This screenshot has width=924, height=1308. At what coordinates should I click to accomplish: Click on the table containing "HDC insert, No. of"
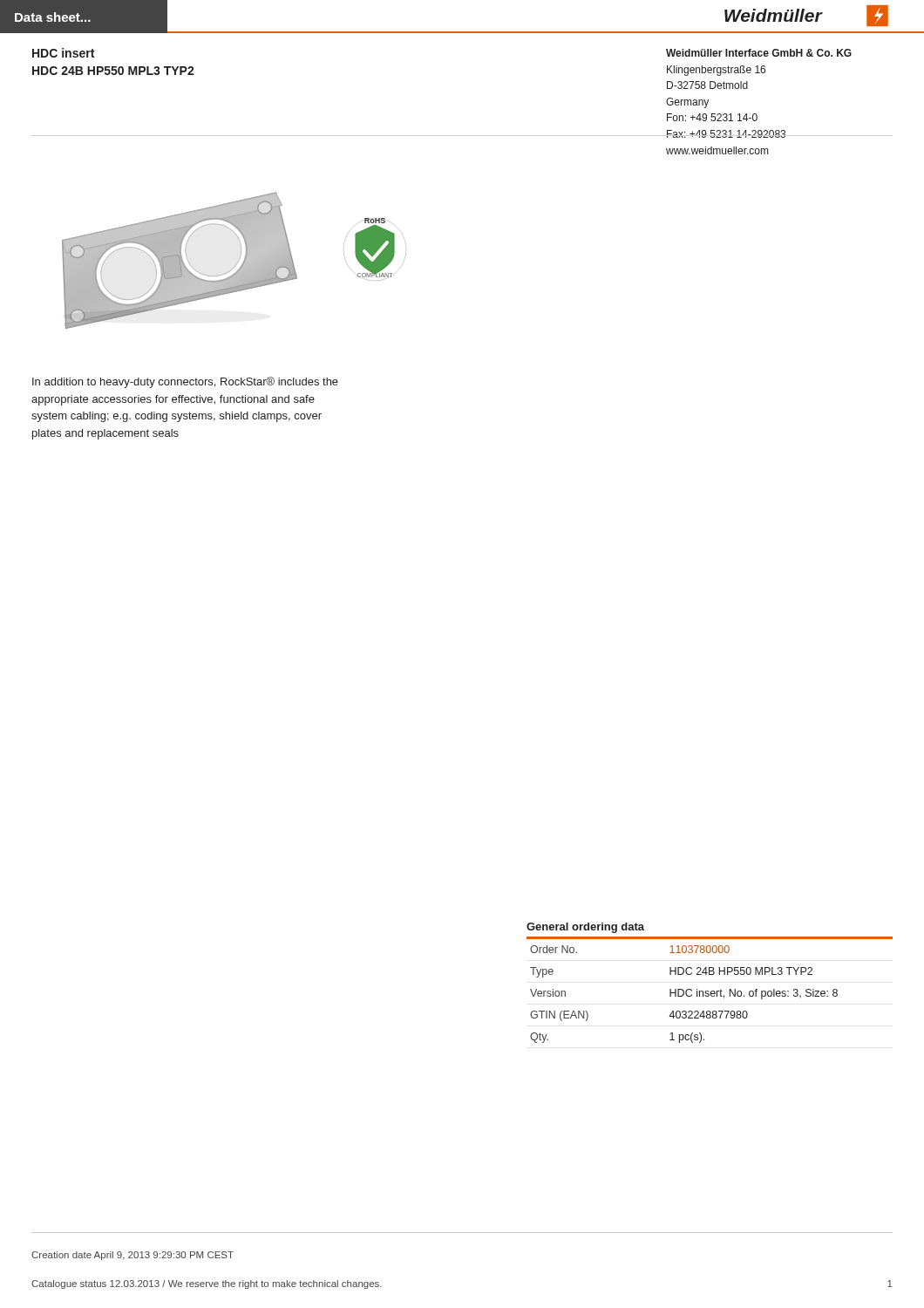710,994
